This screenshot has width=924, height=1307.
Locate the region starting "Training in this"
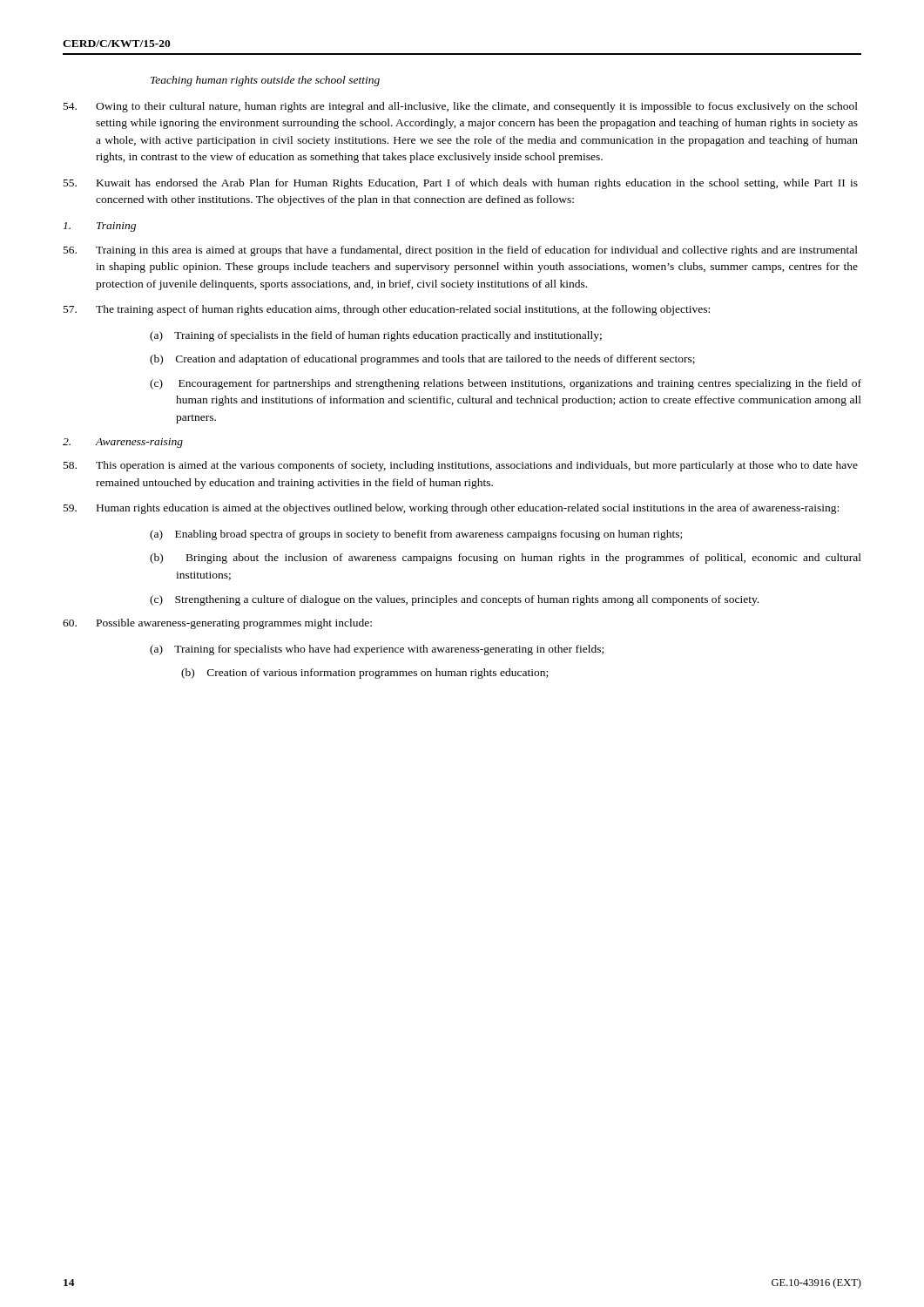460,266
